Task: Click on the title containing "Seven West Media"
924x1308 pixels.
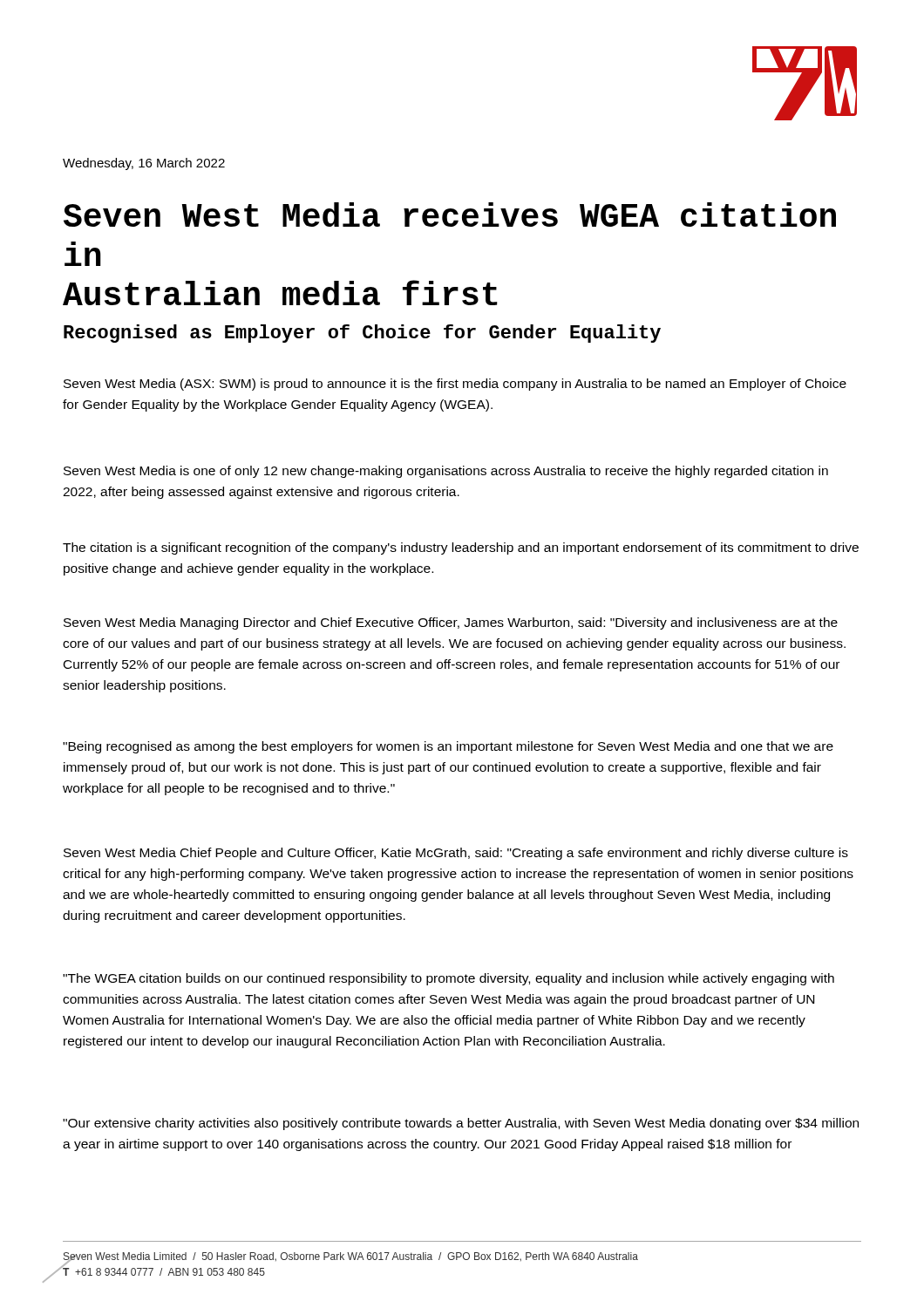Action: (450, 215)
